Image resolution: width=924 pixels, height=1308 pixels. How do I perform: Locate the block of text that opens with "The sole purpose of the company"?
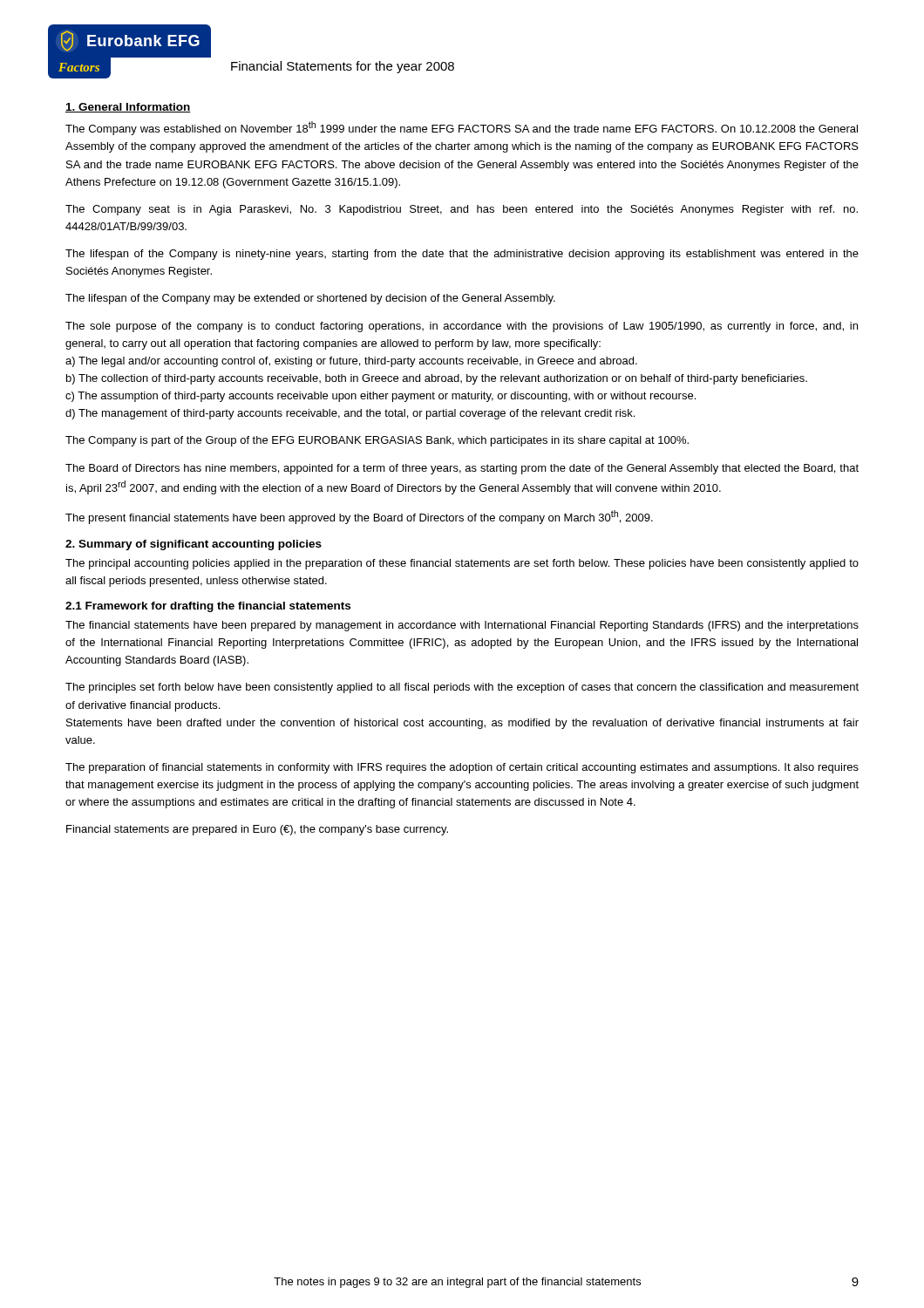click(462, 334)
